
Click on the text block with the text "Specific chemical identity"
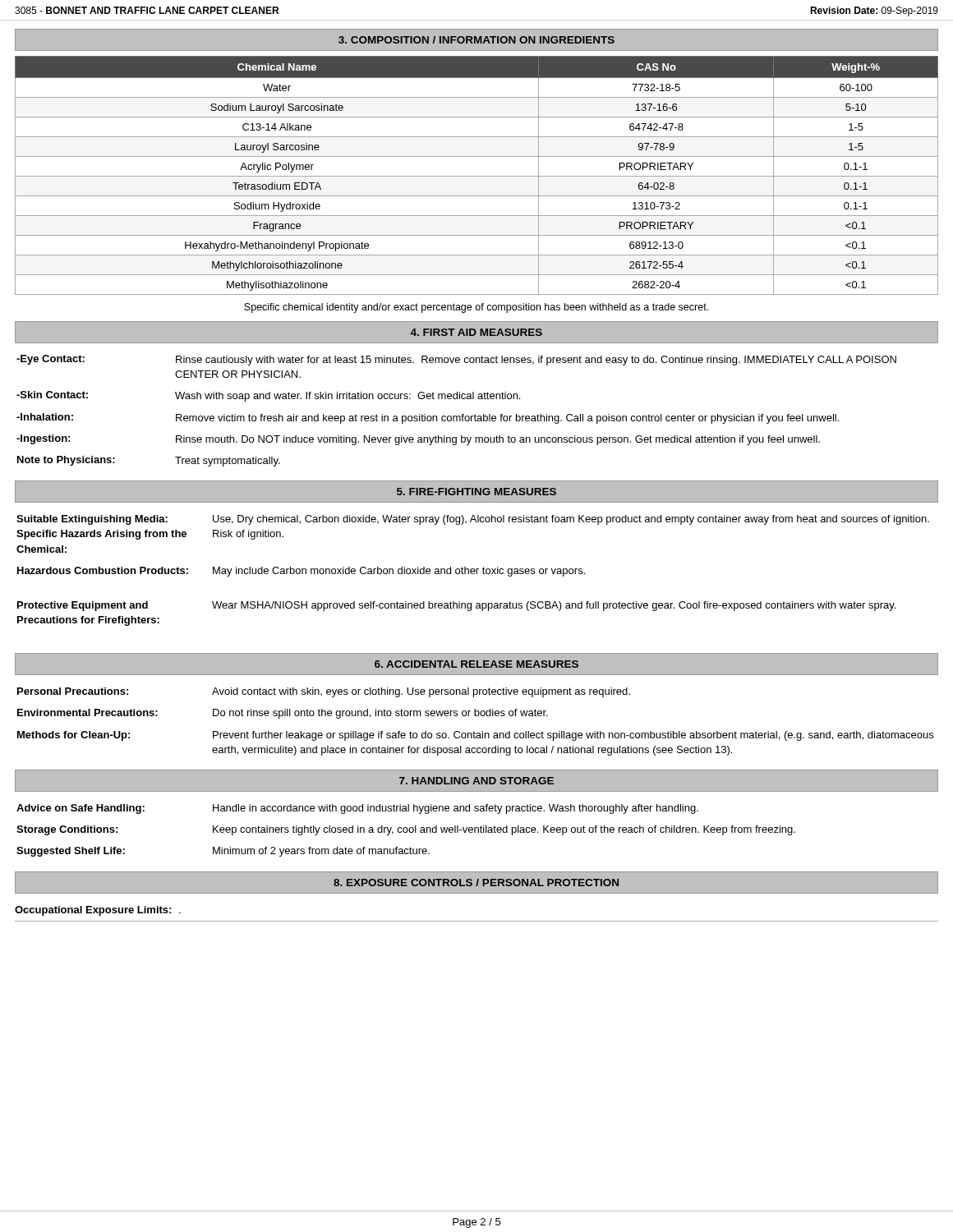pyautogui.click(x=476, y=307)
